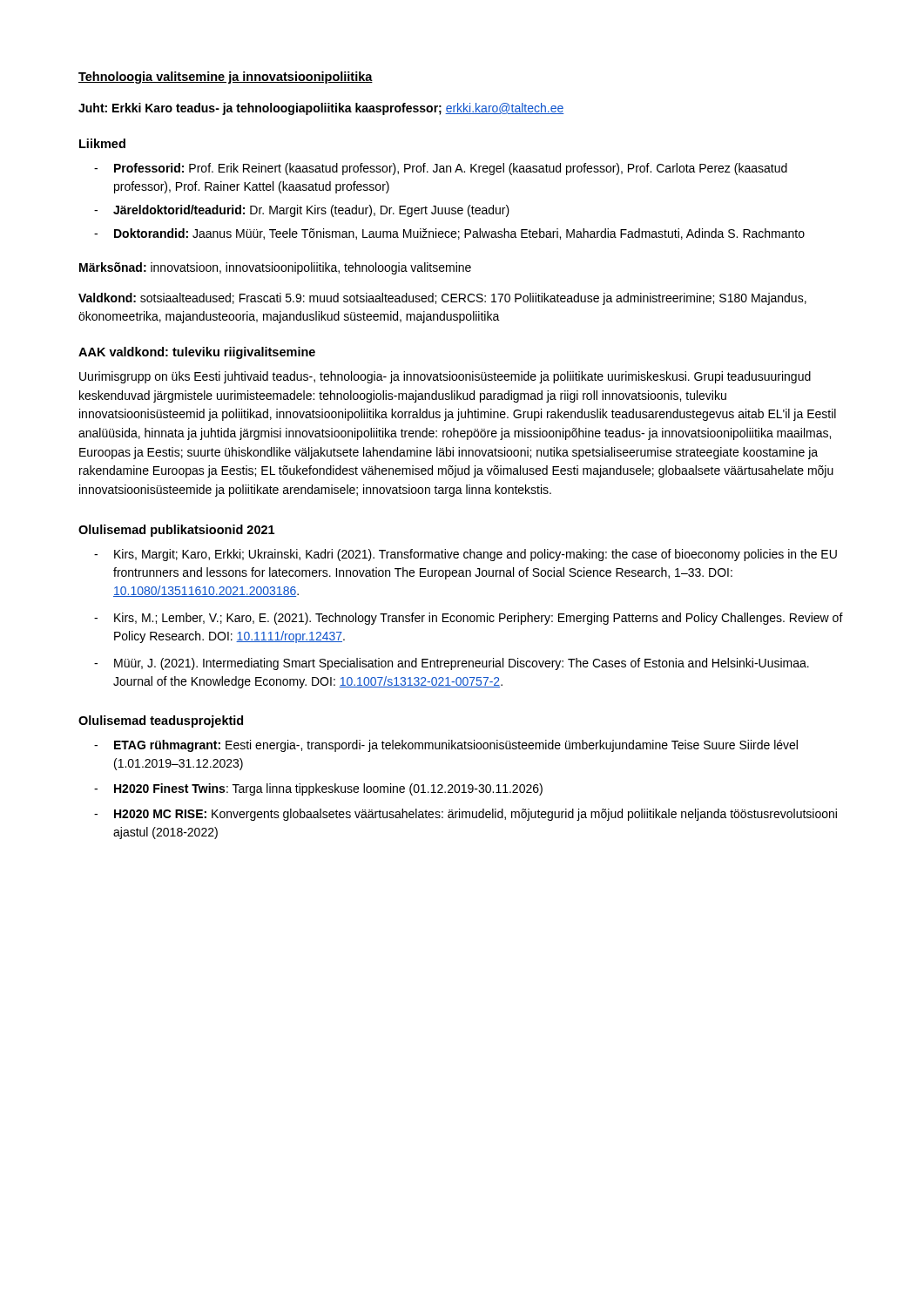This screenshot has width=924, height=1307.
Task: Point to the block beginning "Uurimisgrupp on üks Eesti juhtivaid"
Action: (457, 433)
